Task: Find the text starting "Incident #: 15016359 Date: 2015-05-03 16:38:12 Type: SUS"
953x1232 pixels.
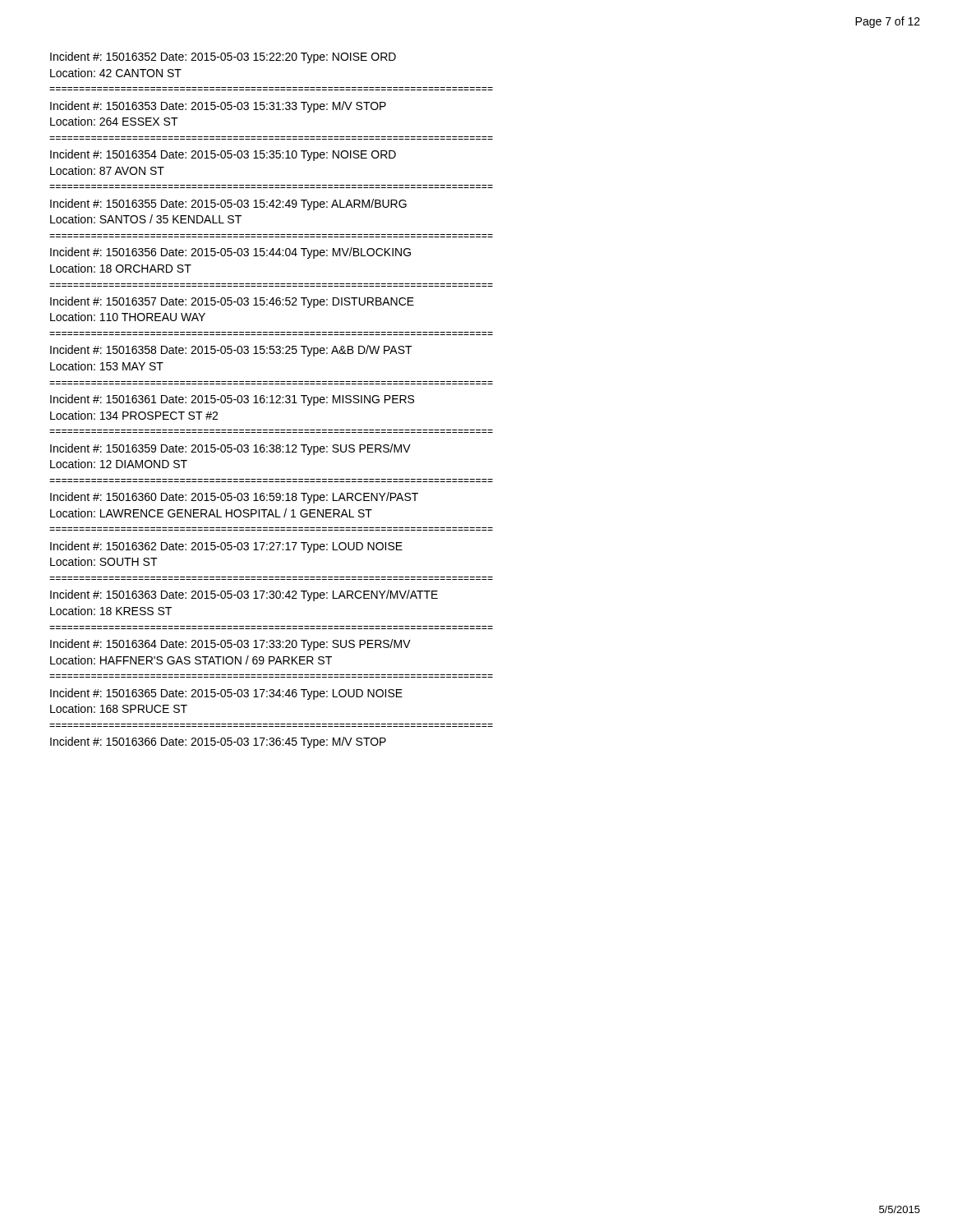Action: pos(230,449)
